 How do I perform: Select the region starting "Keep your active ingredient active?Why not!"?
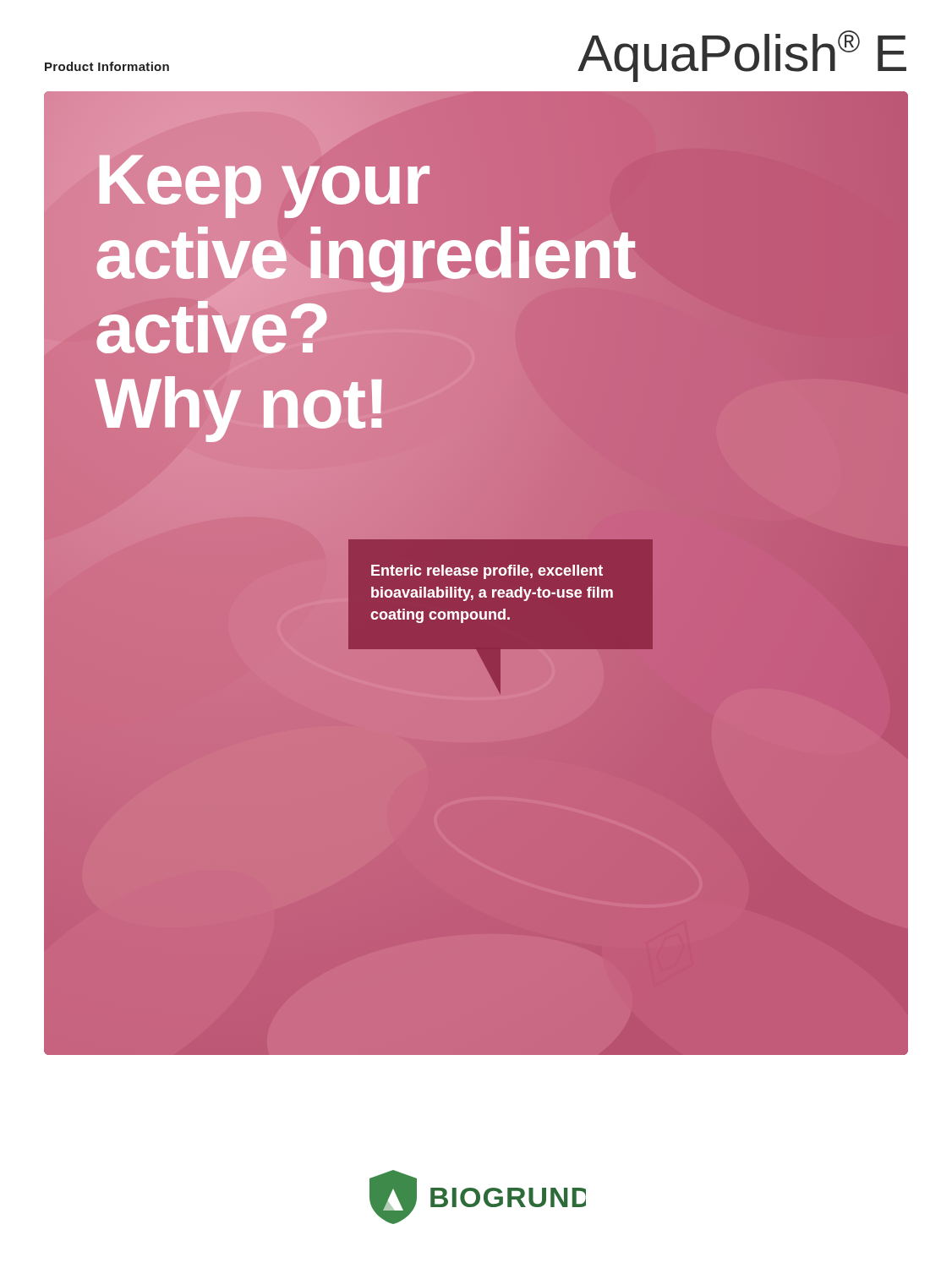point(365,291)
